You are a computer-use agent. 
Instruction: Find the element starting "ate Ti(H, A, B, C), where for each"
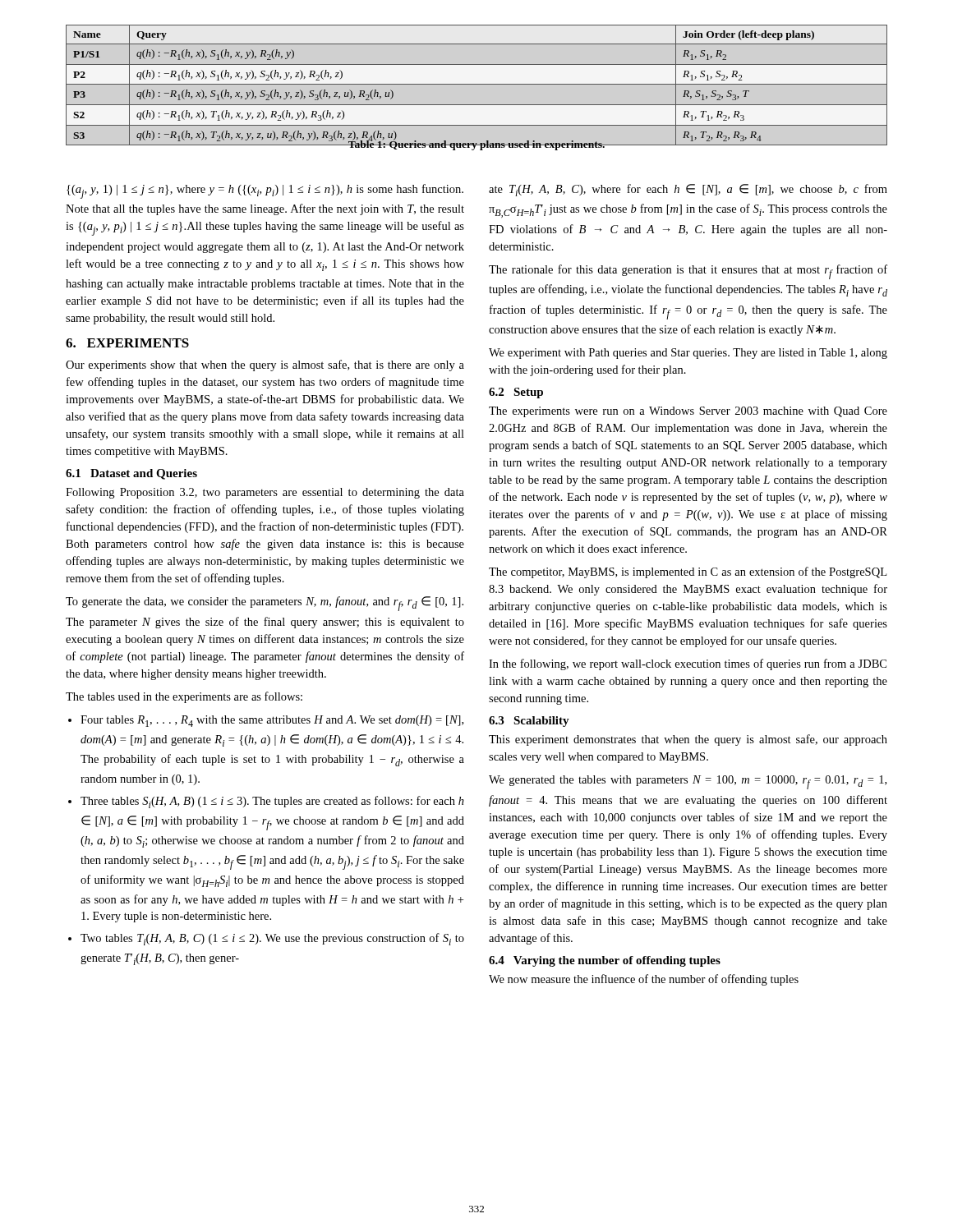(x=688, y=280)
